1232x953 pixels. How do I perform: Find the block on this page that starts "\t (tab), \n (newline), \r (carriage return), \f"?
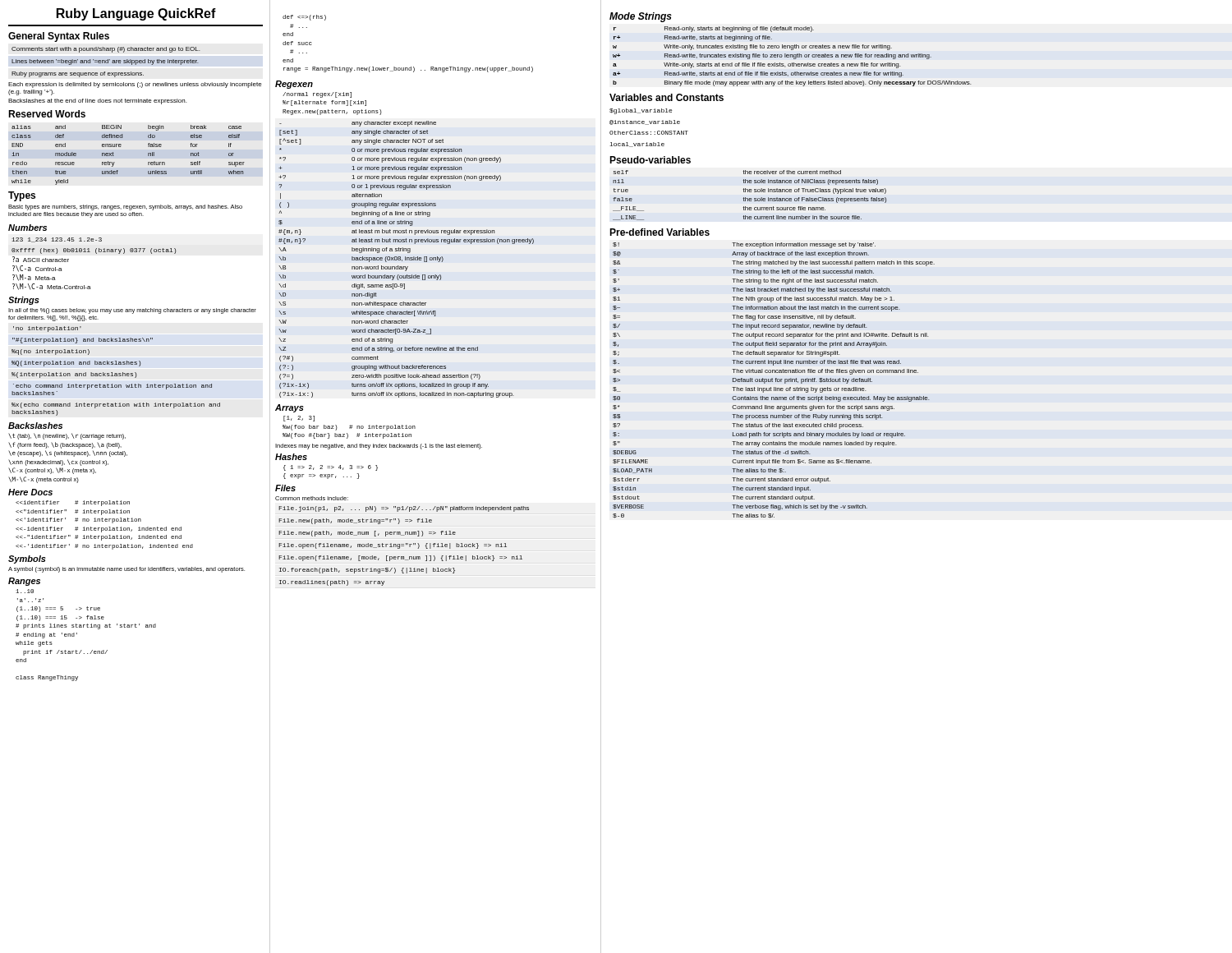point(68,457)
